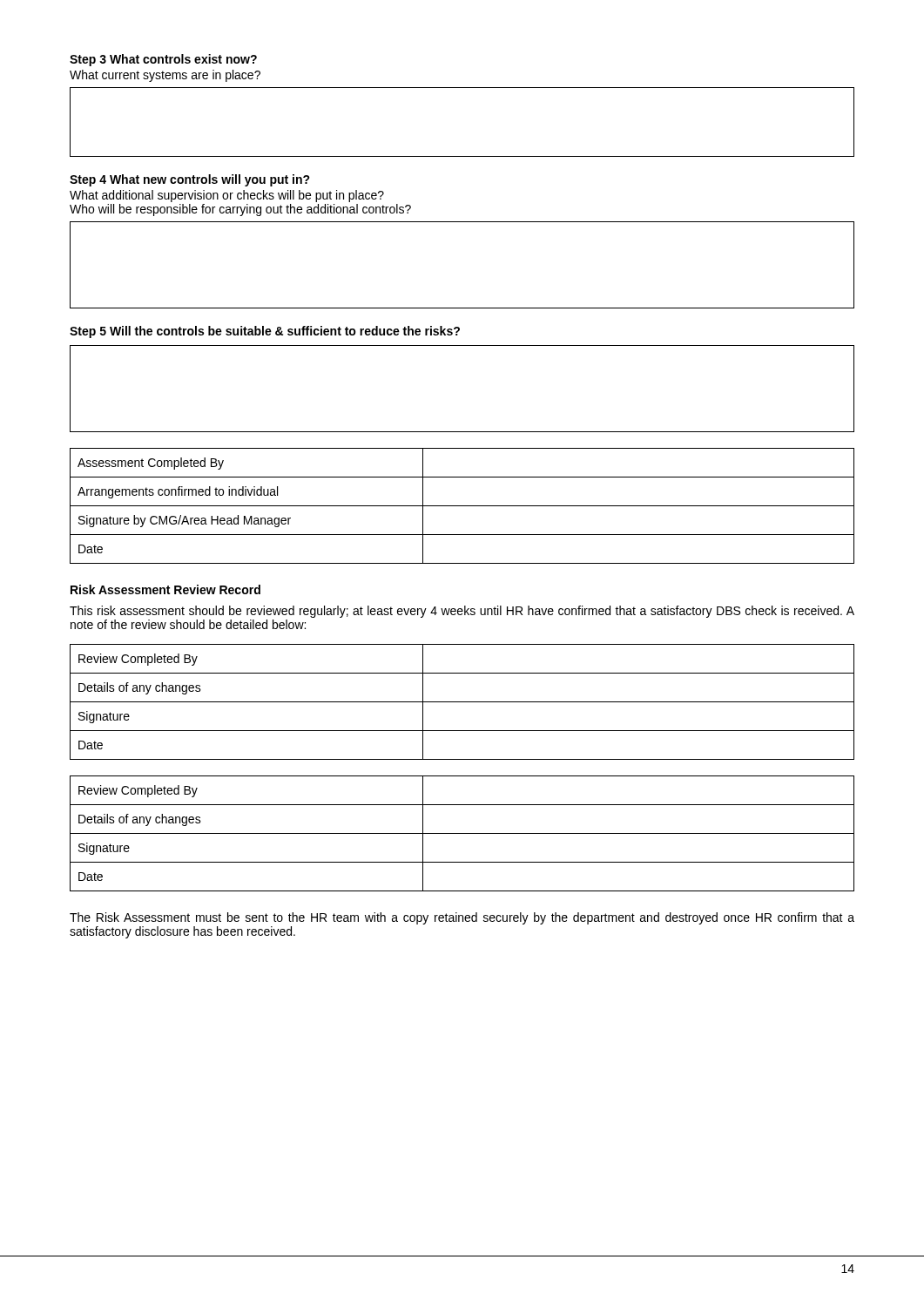The image size is (924, 1307).
Task: Locate the text block that says "The Risk Assessment must be sent to"
Action: (462, 925)
